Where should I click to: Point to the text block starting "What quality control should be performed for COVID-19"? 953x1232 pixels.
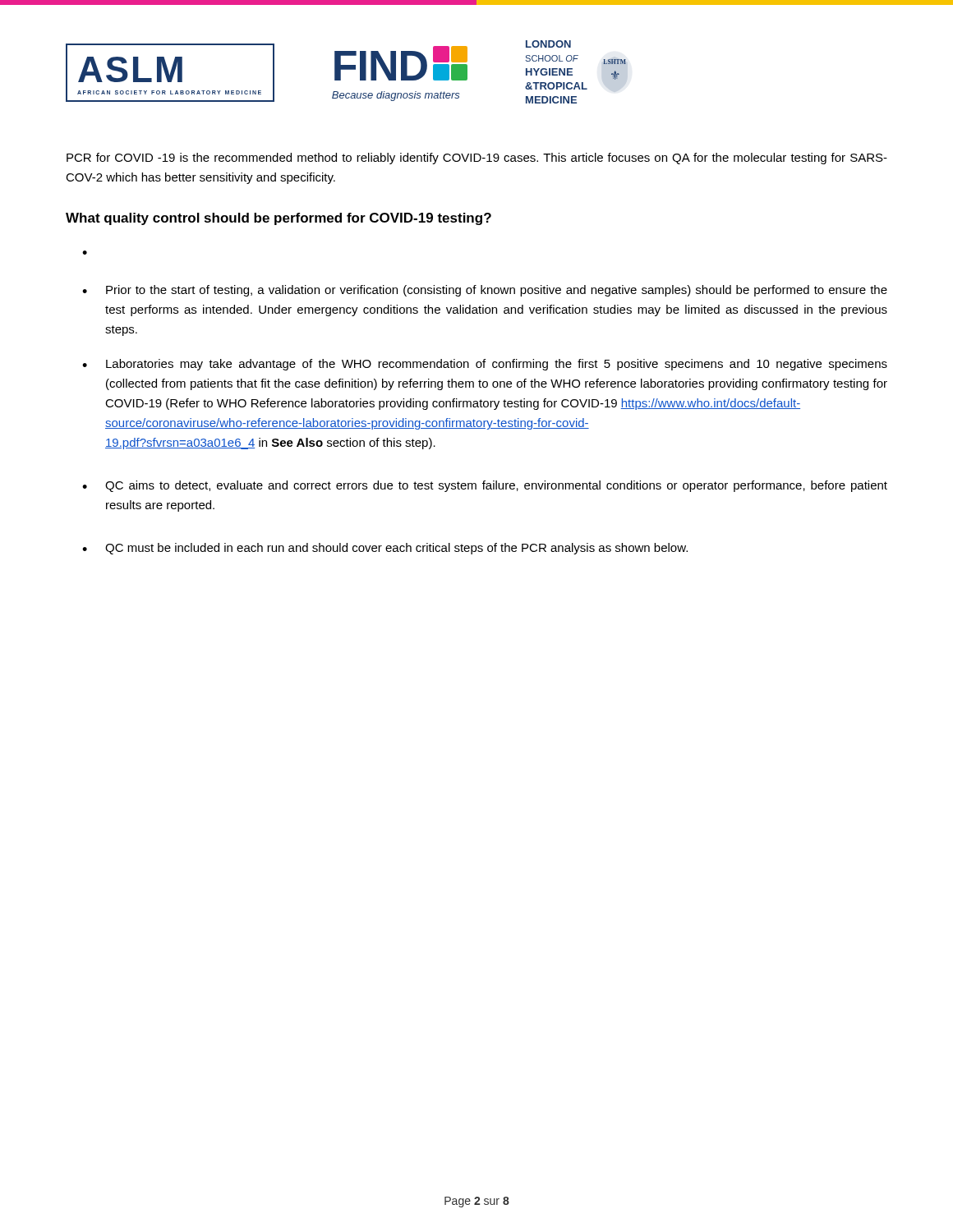click(x=279, y=218)
